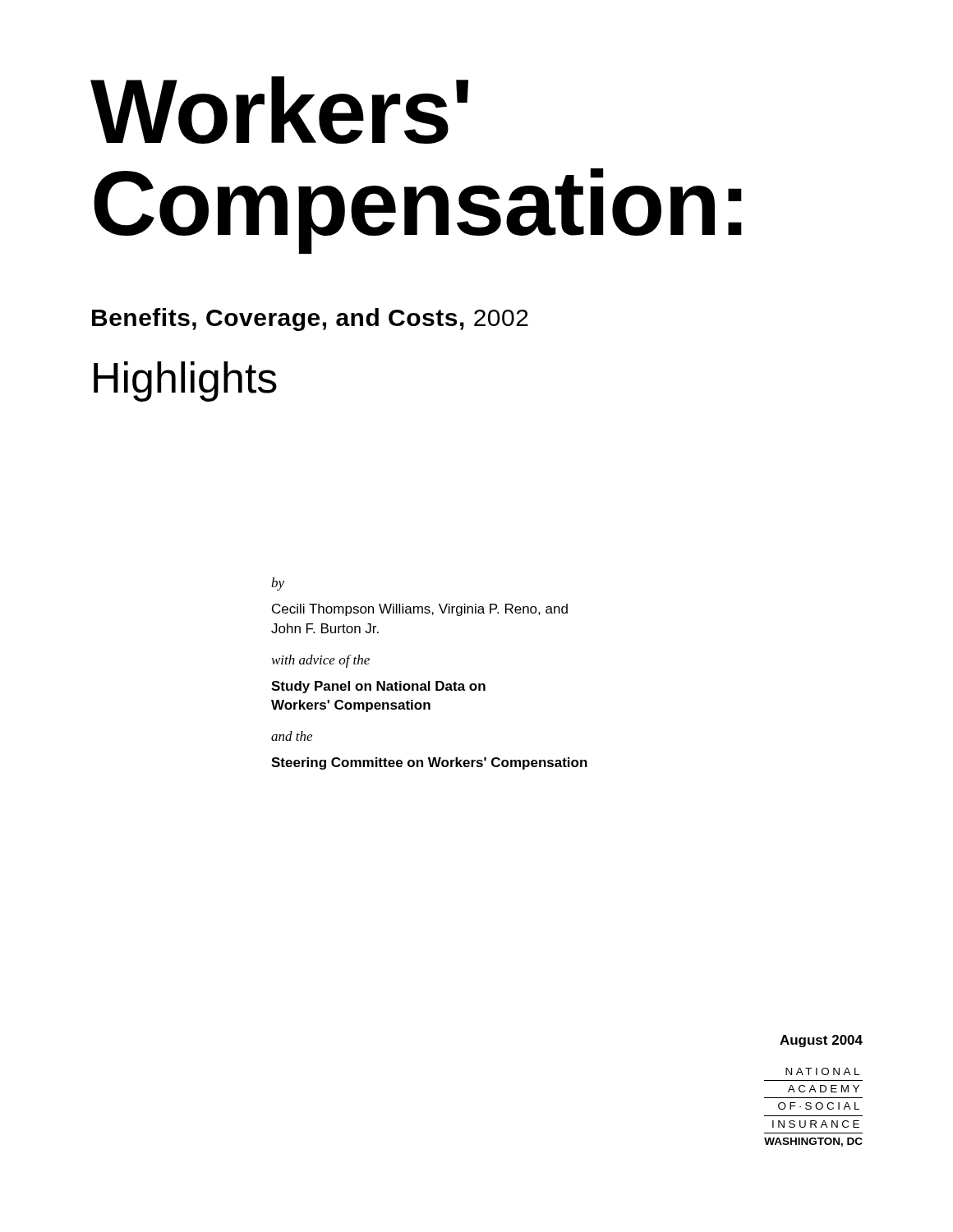Click on the text block with the text "Cecili Thompson Williams,"
The height and width of the screenshot is (1232, 953).
(420, 619)
